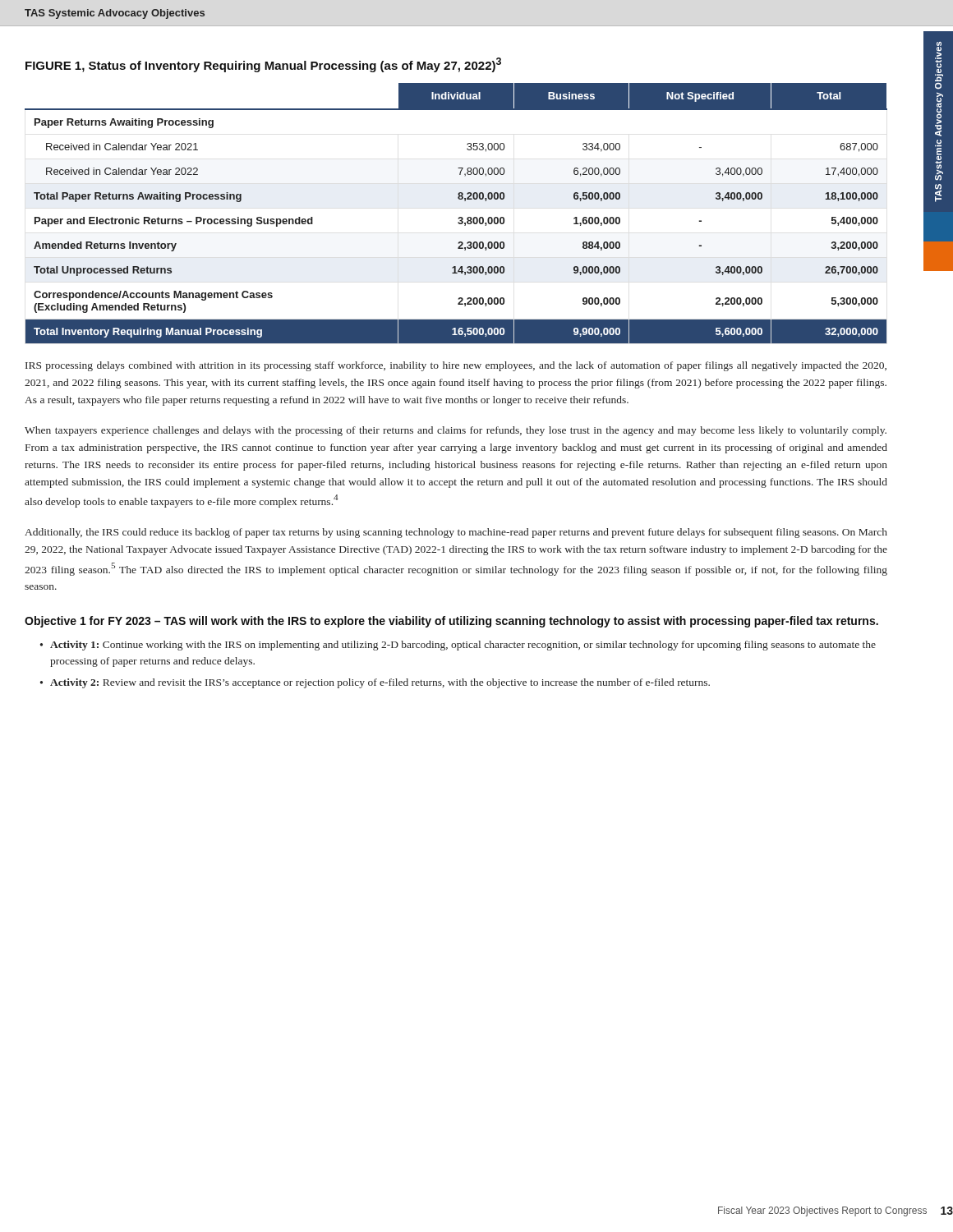The height and width of the screenshot is (1232, 953).
Task: Point to the passage starting "• Activity 2:"
Action: tap(375, 683)
